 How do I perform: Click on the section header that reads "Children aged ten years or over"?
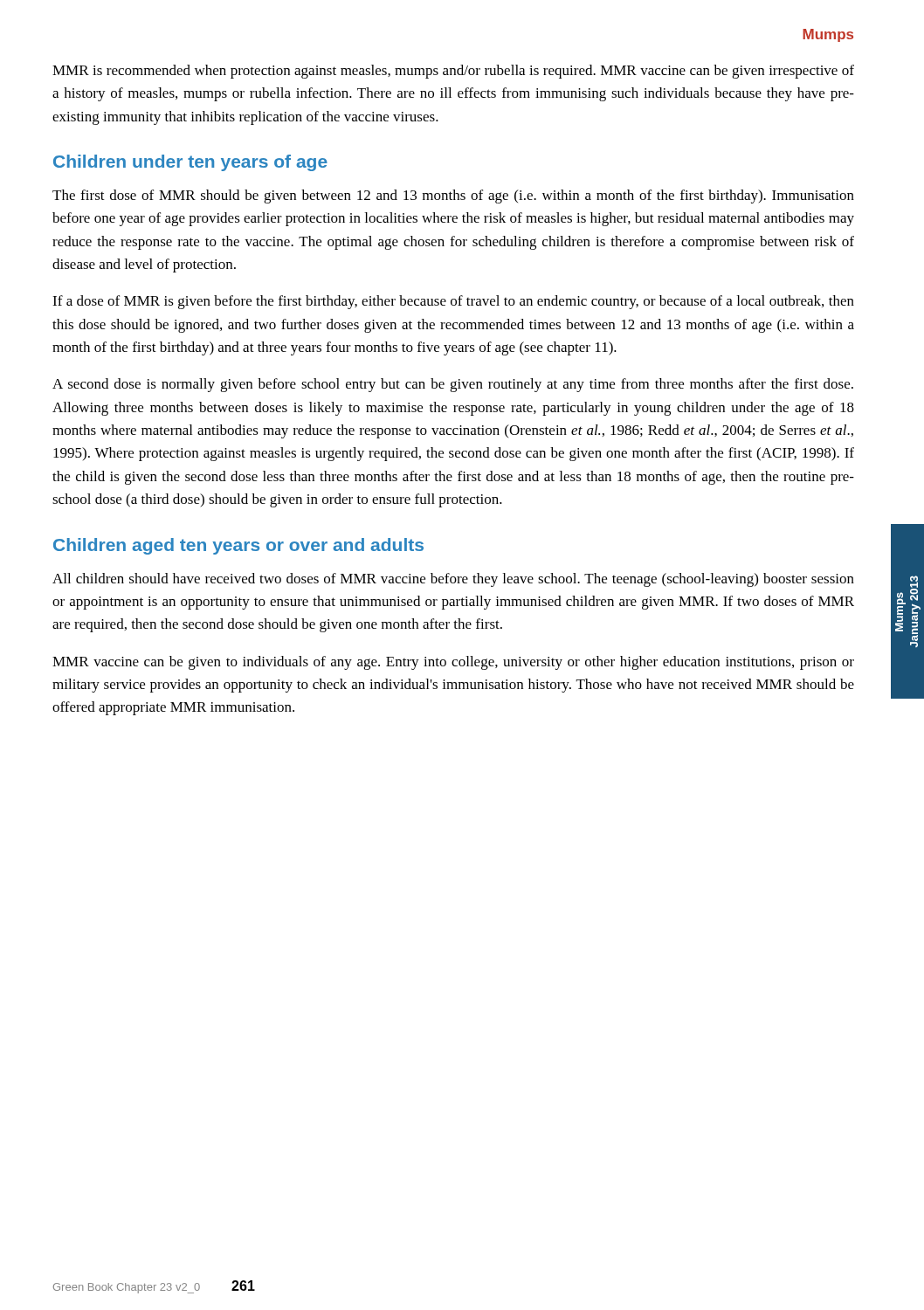click(x=238, y=544)
